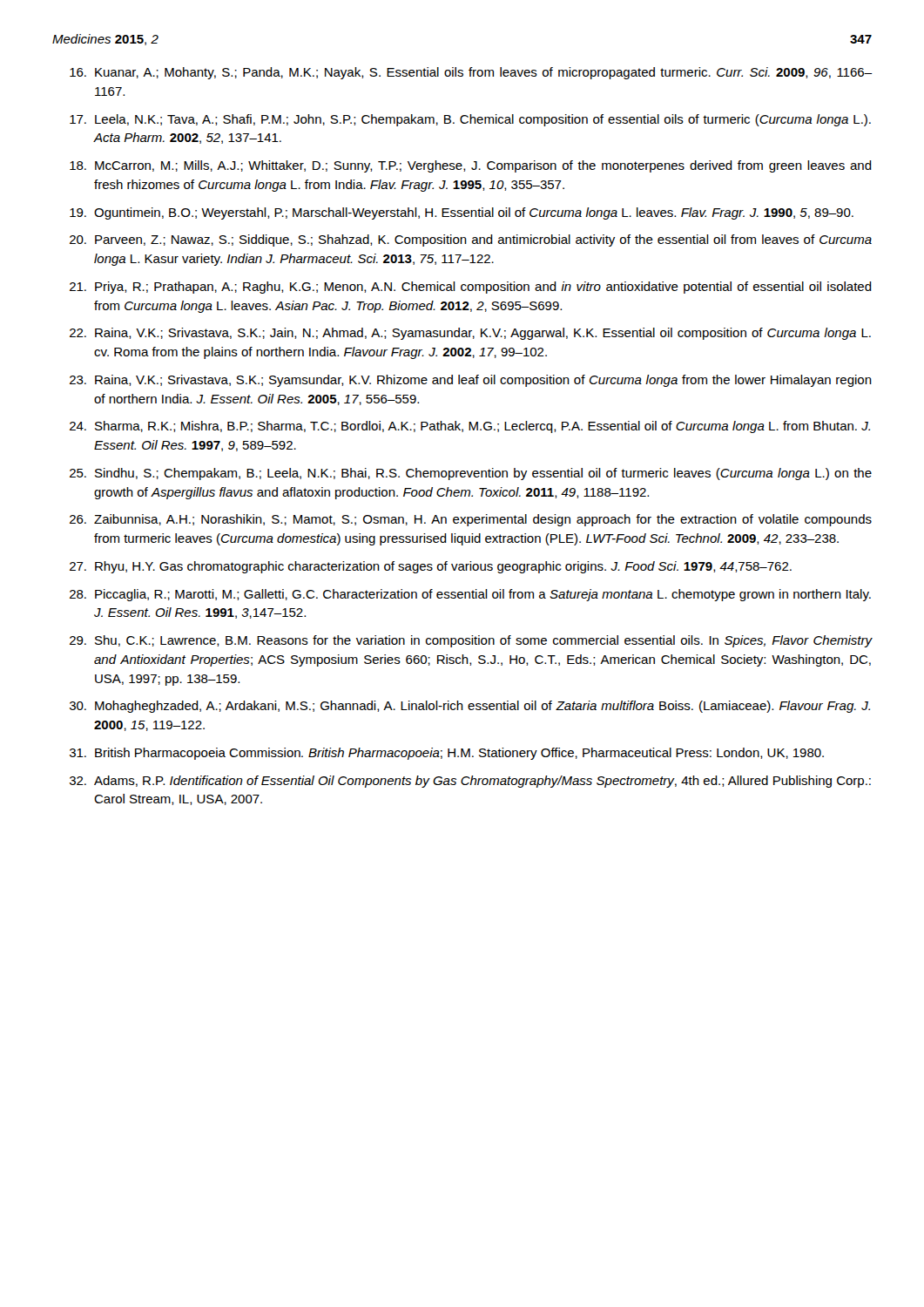Locate the list item with the text "19. Oguntimein, B.O.;"
924x1307 pixels.
coord(462,212)
